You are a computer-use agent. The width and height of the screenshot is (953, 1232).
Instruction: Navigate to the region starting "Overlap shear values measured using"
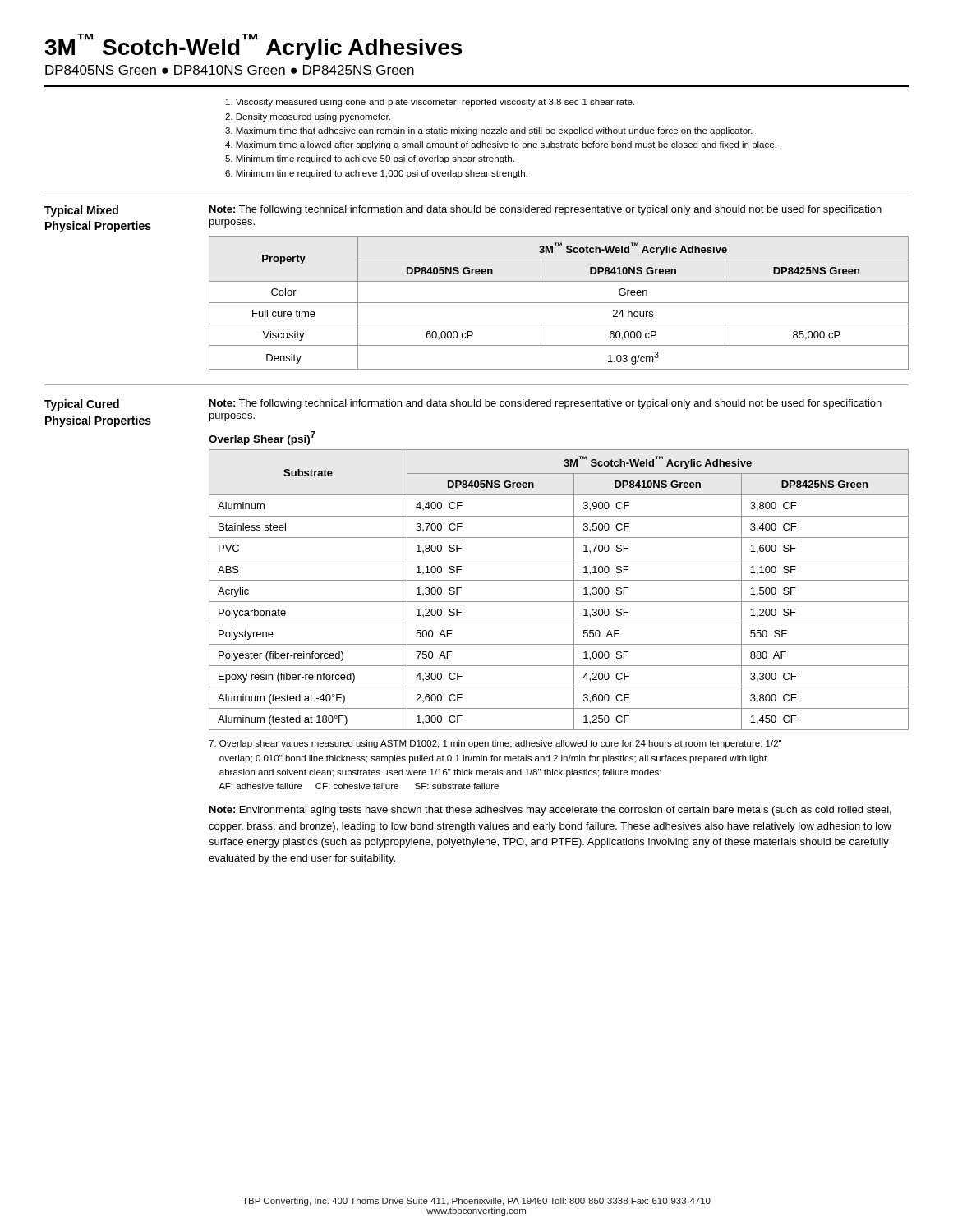(495, 765)
